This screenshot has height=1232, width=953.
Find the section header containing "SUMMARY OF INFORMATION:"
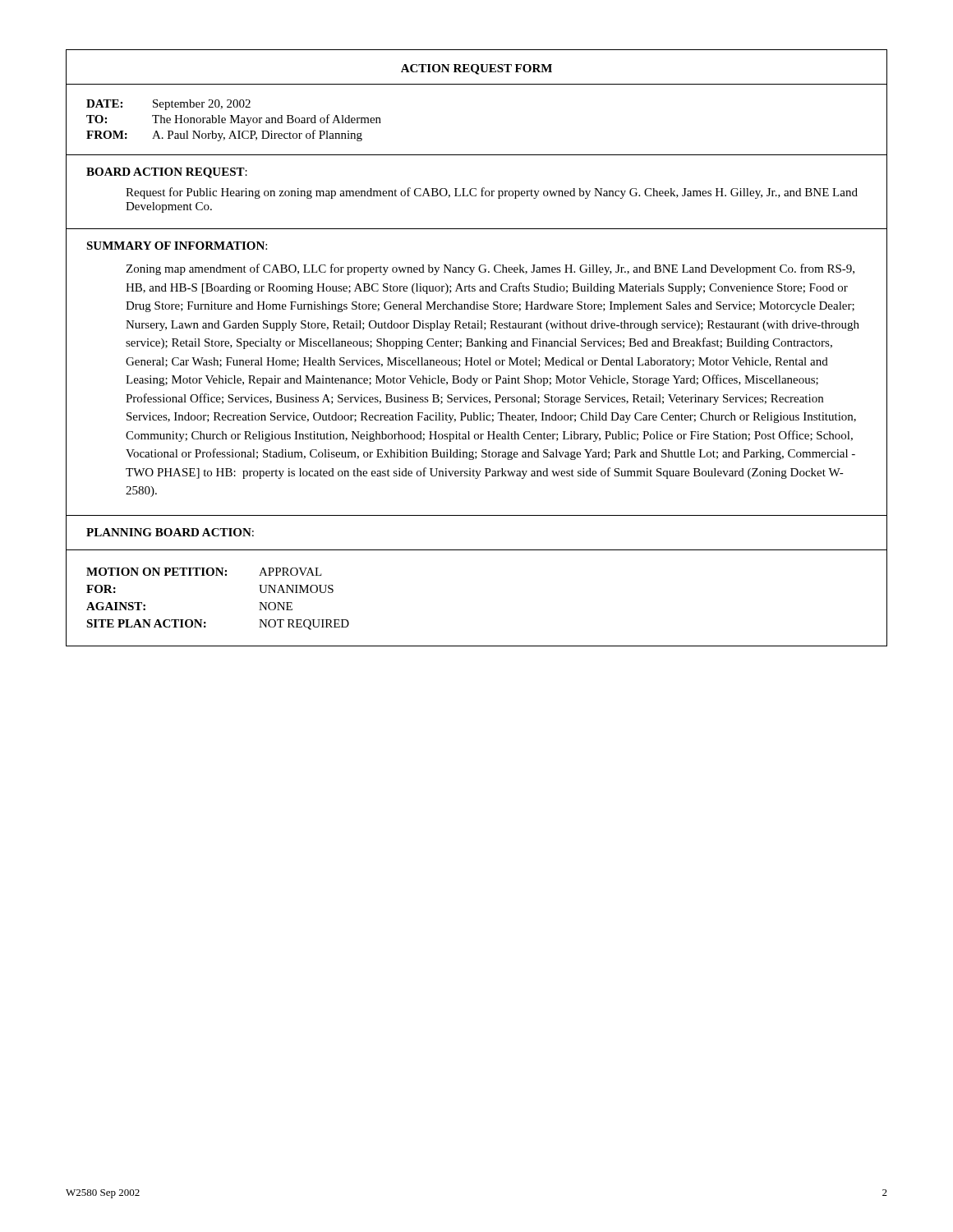pos(177,246)
